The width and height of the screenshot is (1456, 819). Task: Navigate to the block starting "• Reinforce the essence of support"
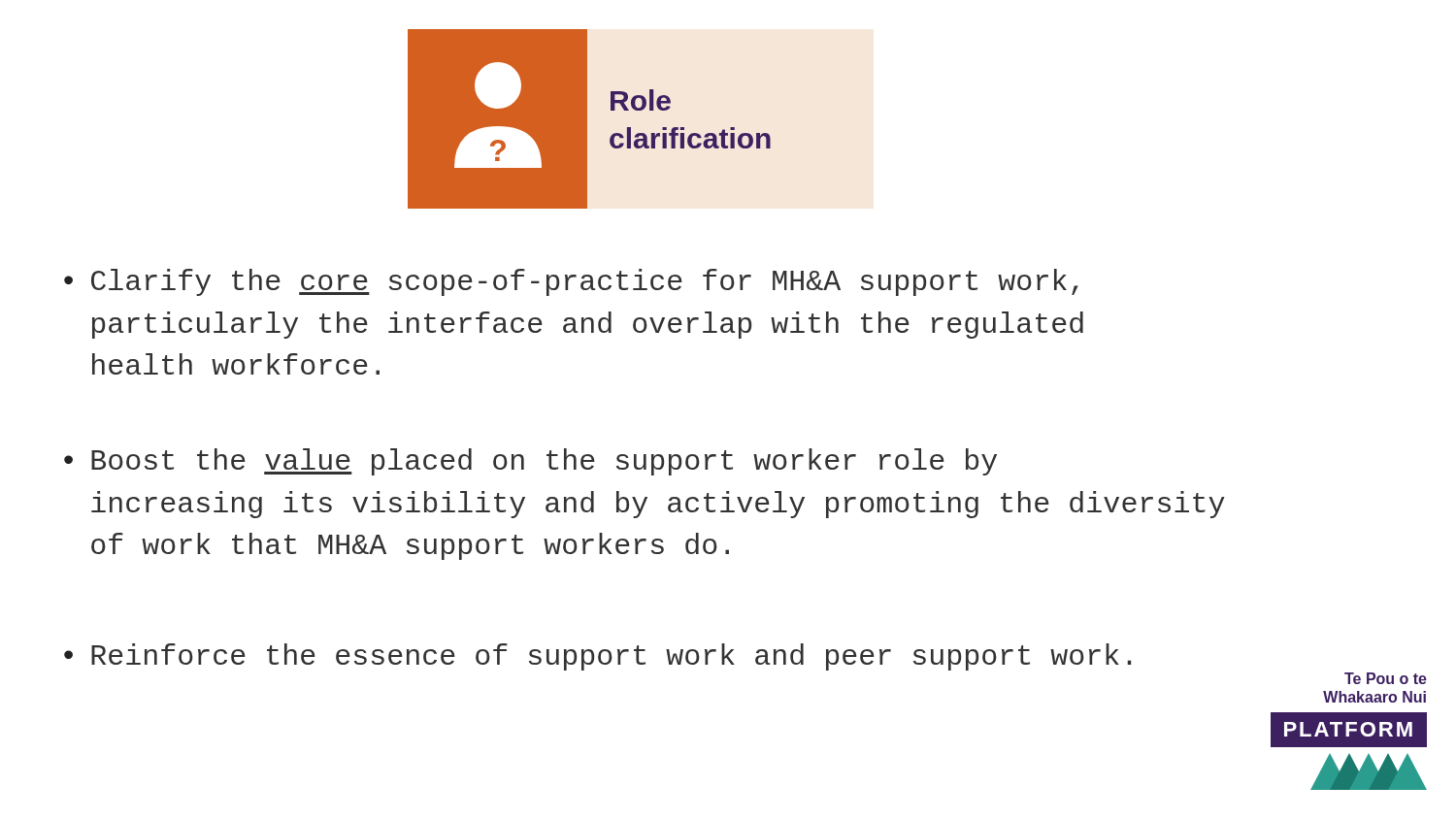point(601,658)
